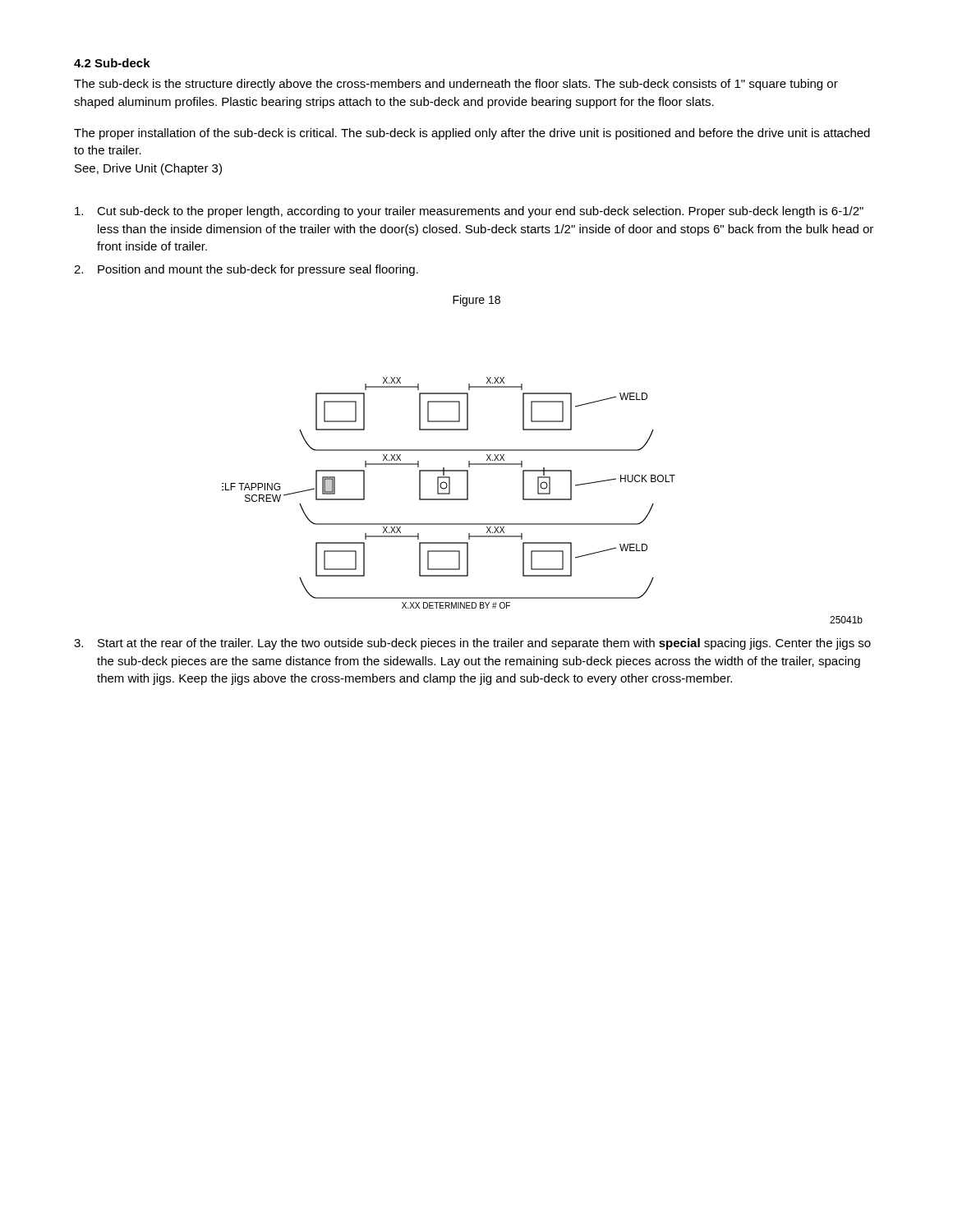Click the passage that begins "Cut sub-deck to"
The height and width of the screenshot is (1232, 953).
476,229
